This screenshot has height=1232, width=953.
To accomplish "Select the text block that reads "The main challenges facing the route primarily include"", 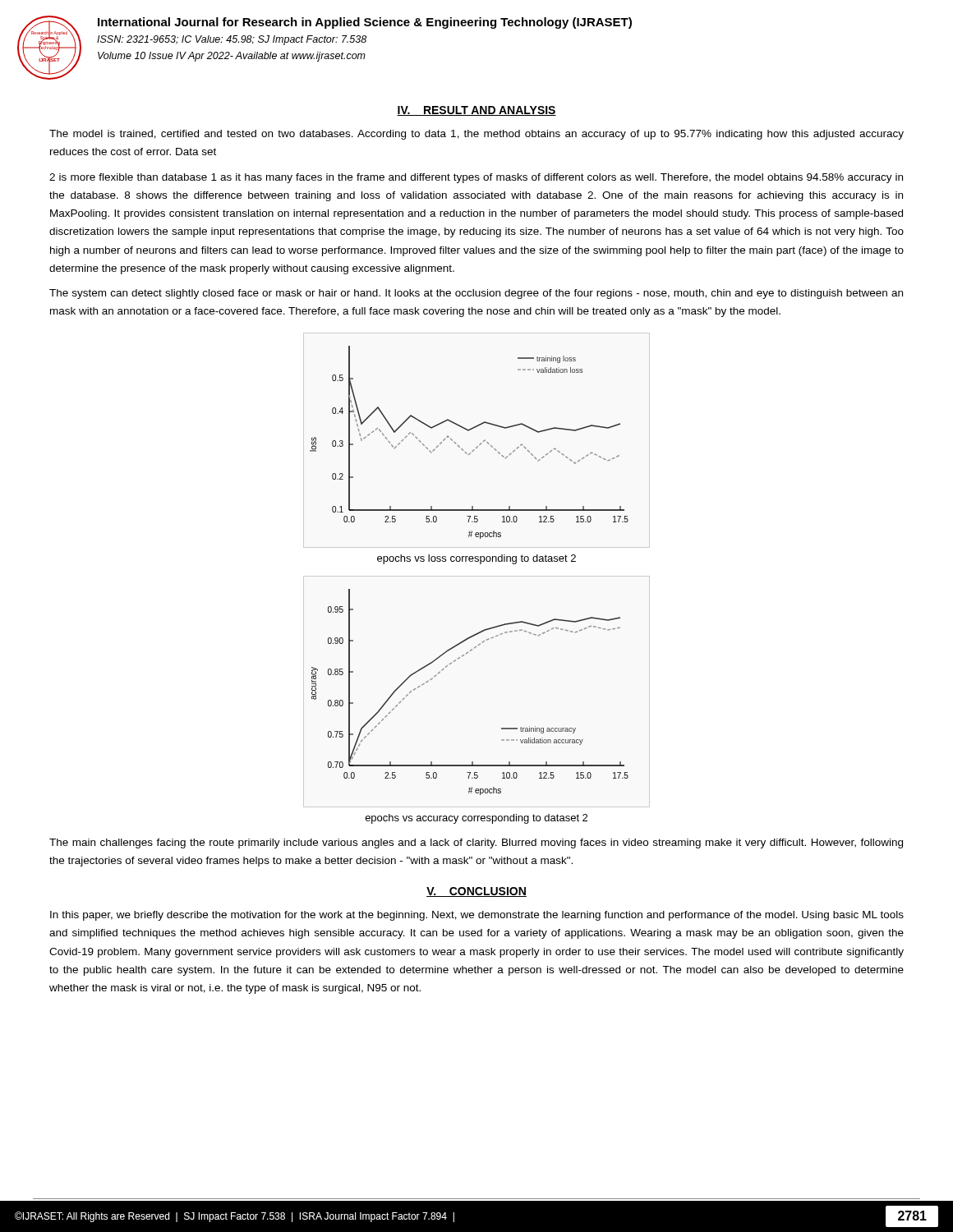I will coord(476,851).
